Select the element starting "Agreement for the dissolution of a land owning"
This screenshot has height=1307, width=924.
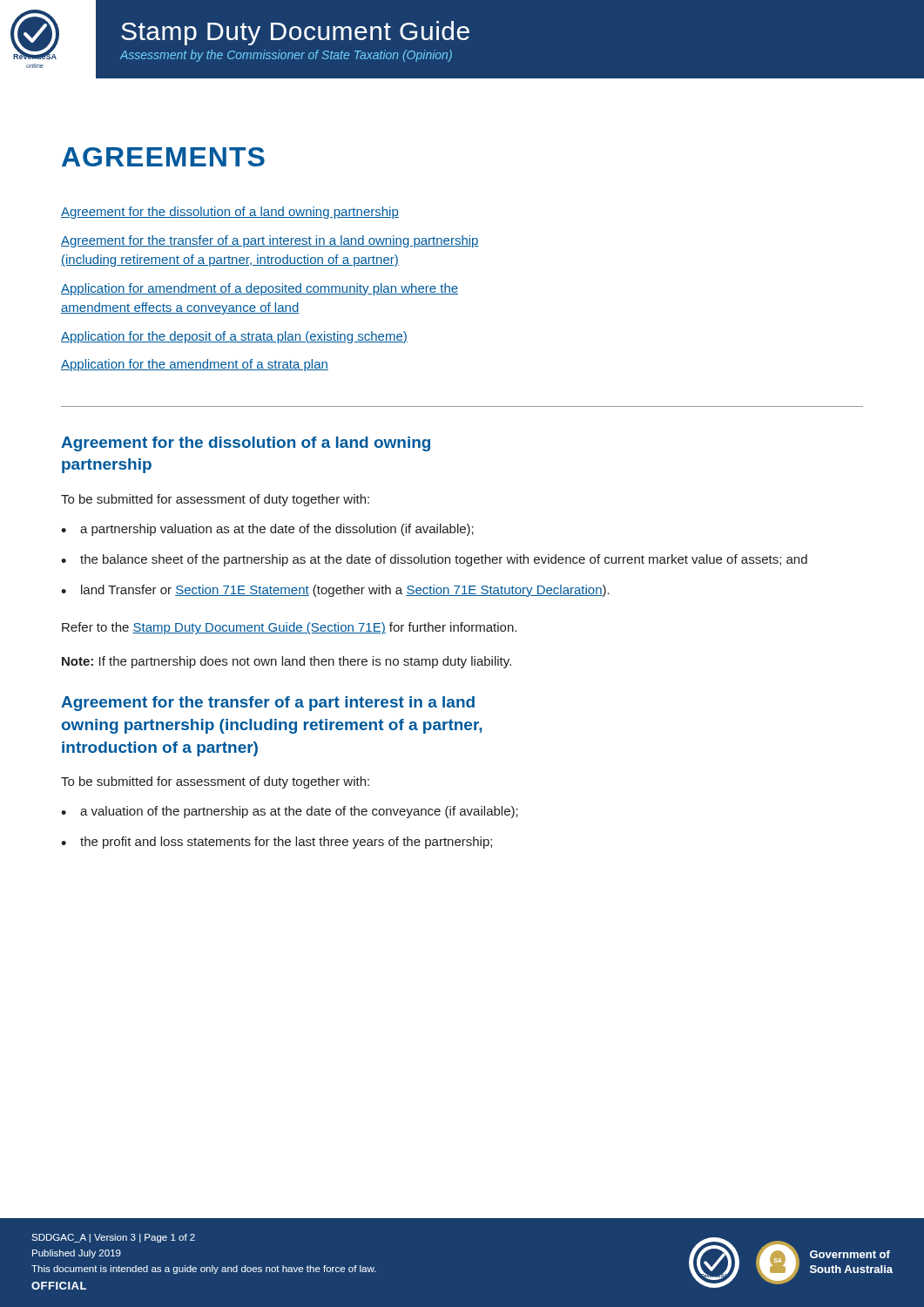point(230,213)
